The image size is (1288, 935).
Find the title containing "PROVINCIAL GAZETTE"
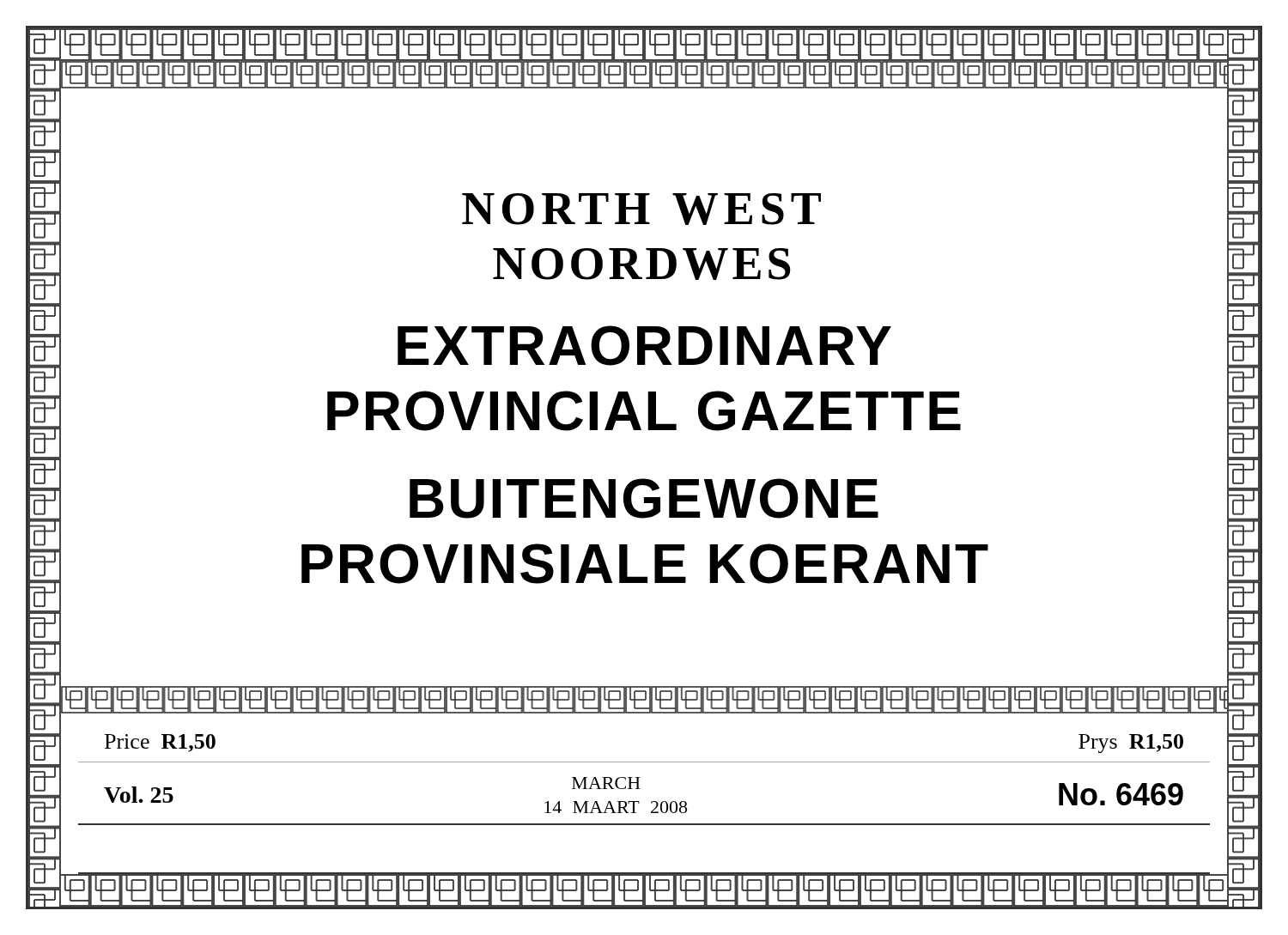tap(644, 411)
